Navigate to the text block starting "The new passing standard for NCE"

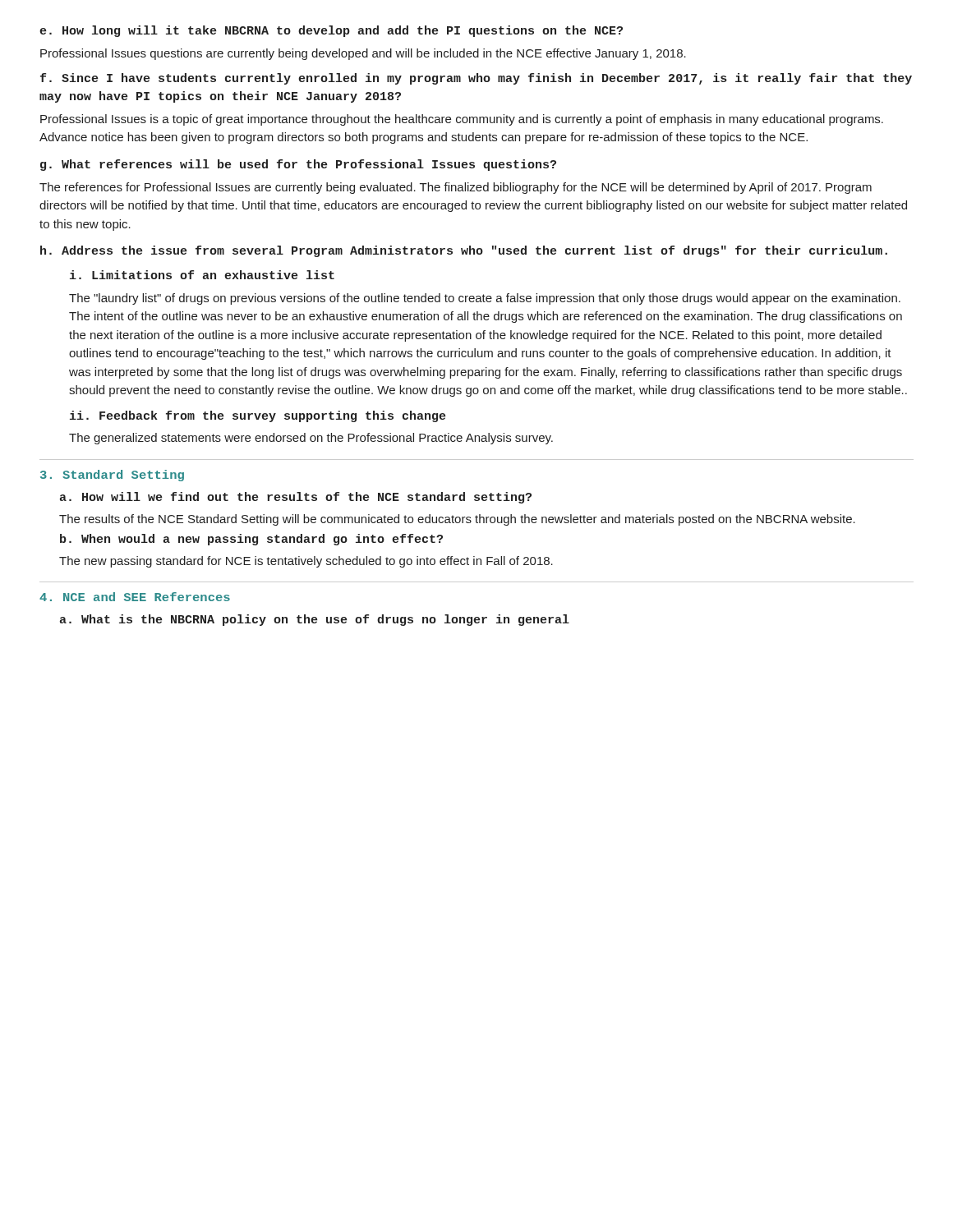(306, 560)
